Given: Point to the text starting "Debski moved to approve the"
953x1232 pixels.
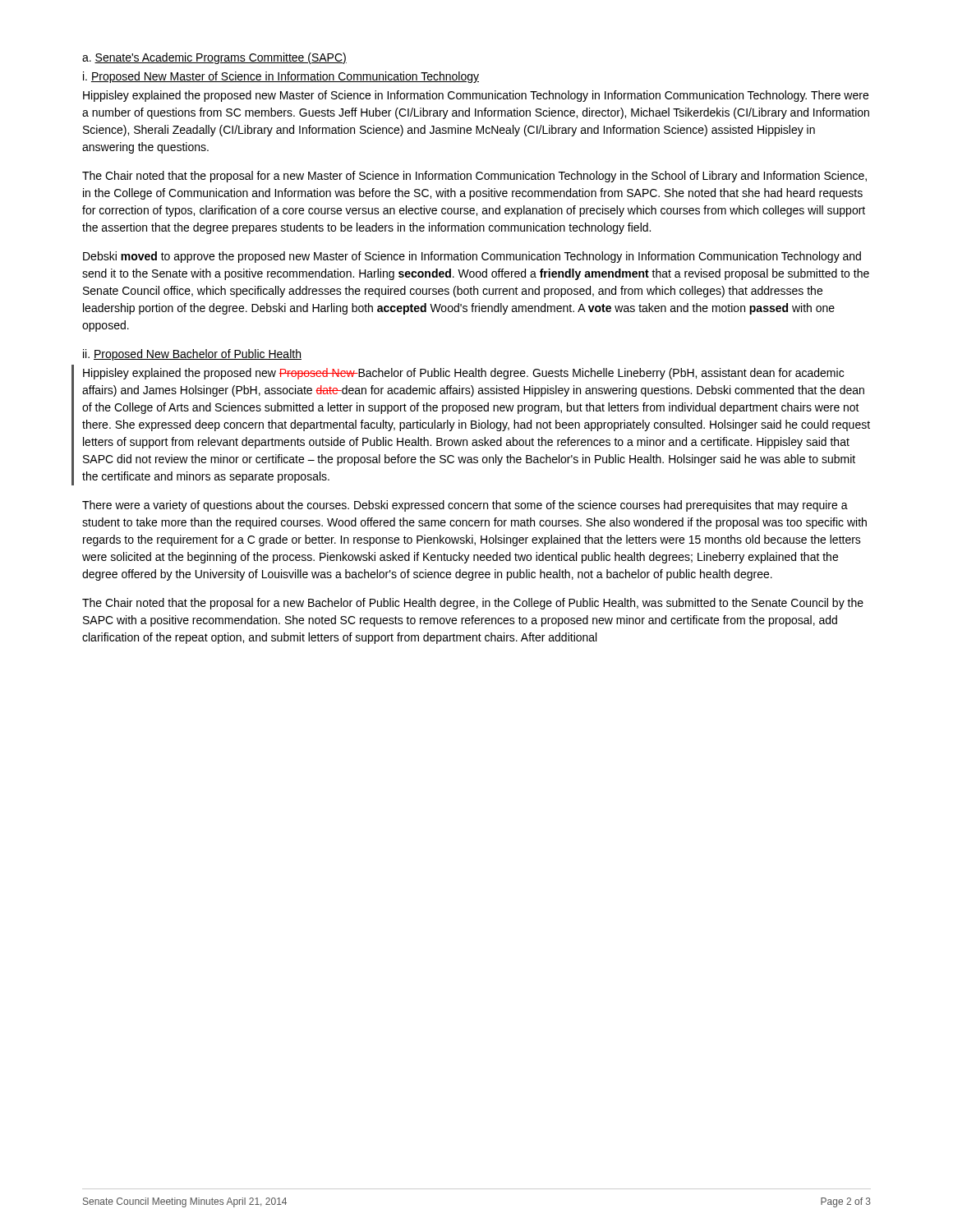Looking at the screenshot, I should click(476, 291).
